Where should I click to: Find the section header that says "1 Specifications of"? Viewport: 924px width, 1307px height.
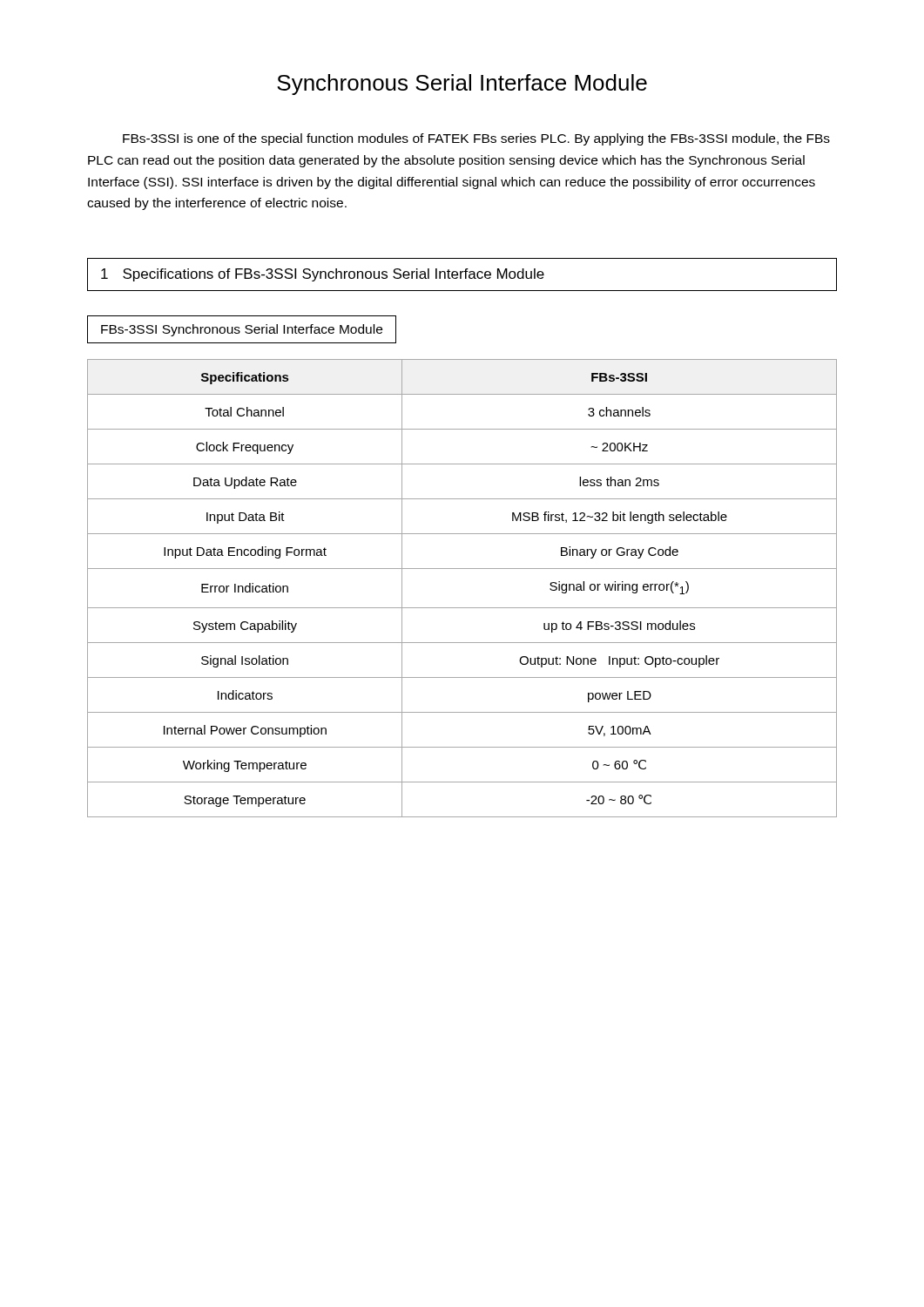point(322,275)
